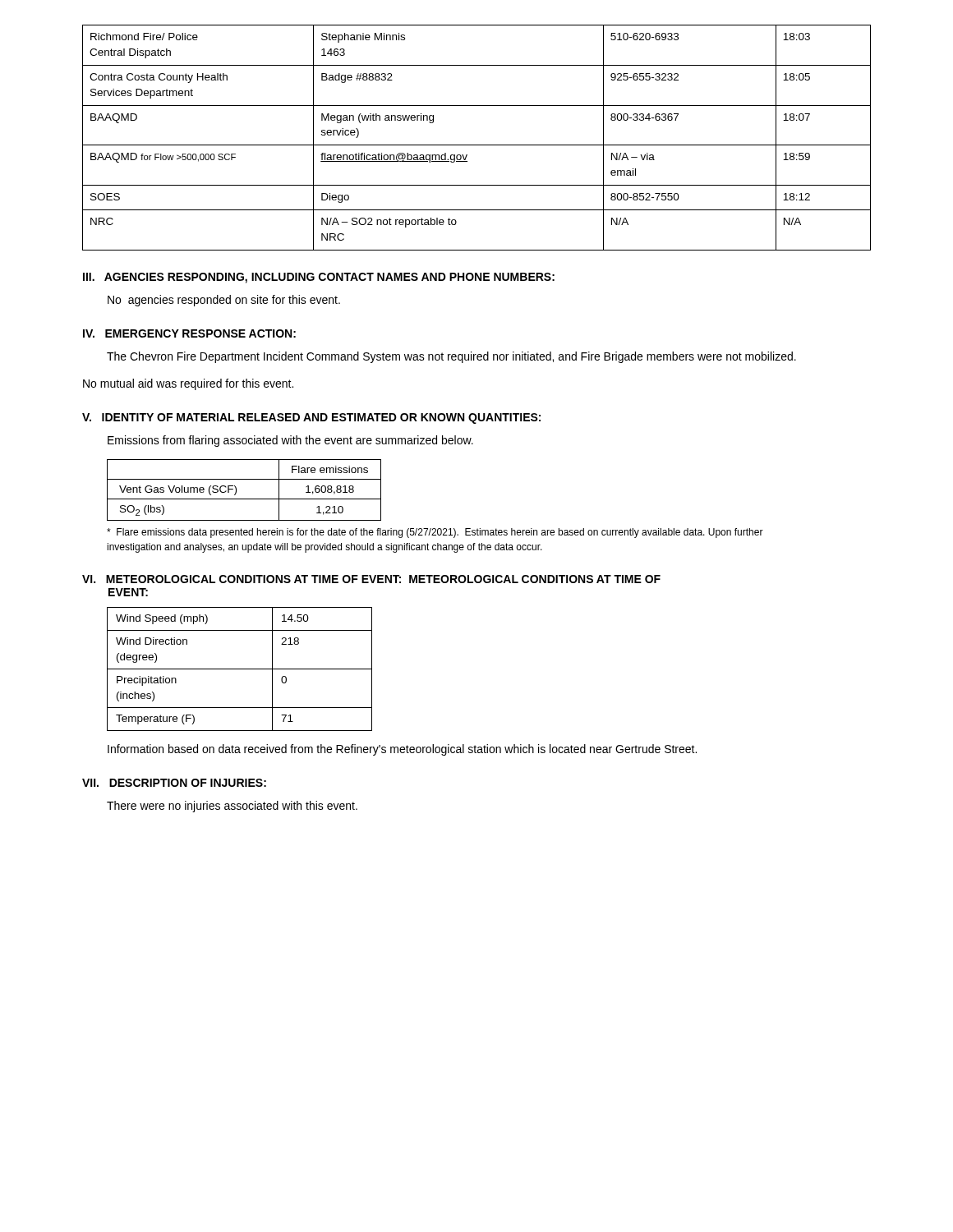This screenshot has height=1232, width=953.
Task: Click on the text starting "Flare emissions data presented herein is for"
Action: click(x=435, y=540)
